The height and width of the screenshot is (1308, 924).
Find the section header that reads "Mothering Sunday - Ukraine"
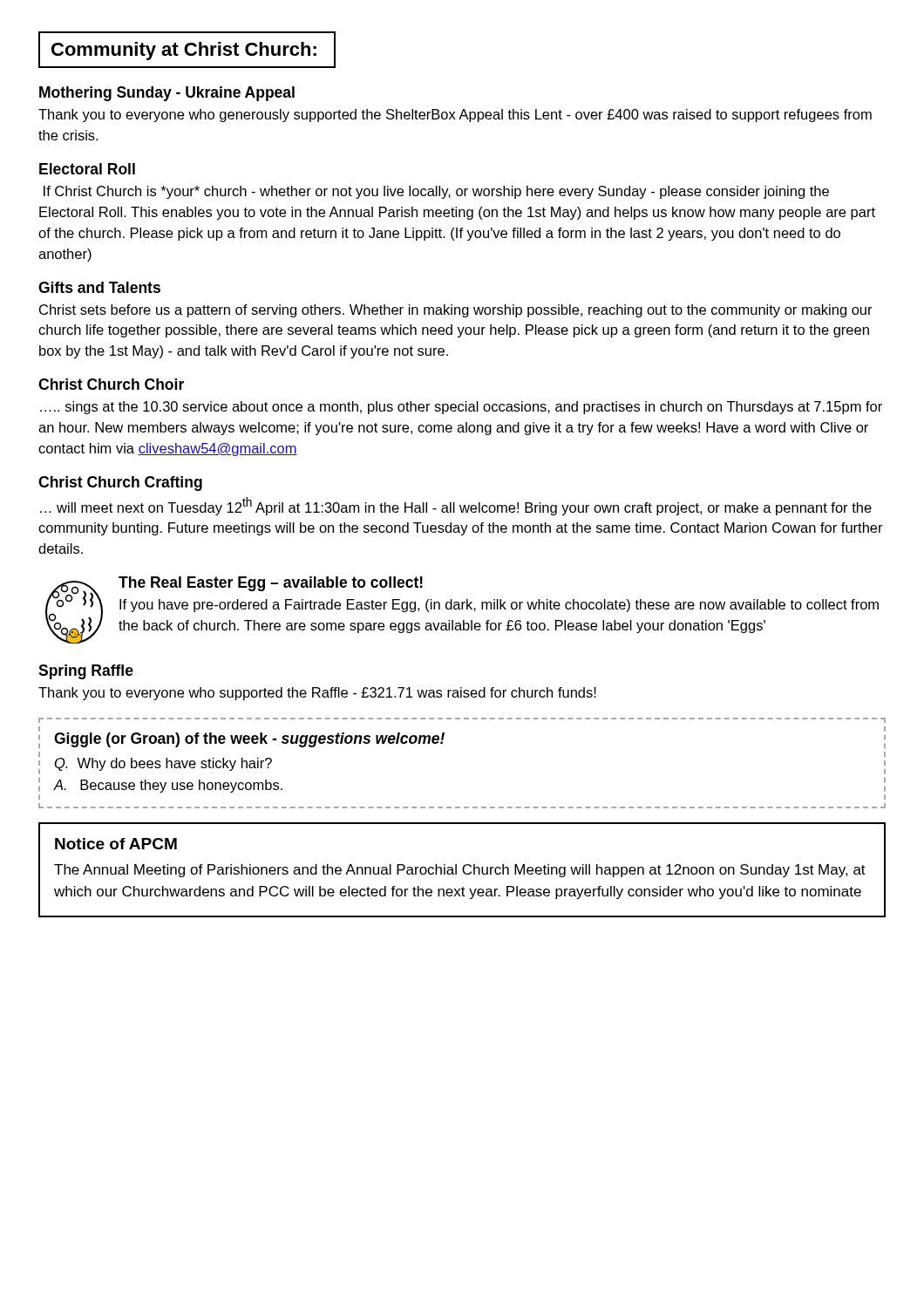pyautogui.click(x=167, y=92)
